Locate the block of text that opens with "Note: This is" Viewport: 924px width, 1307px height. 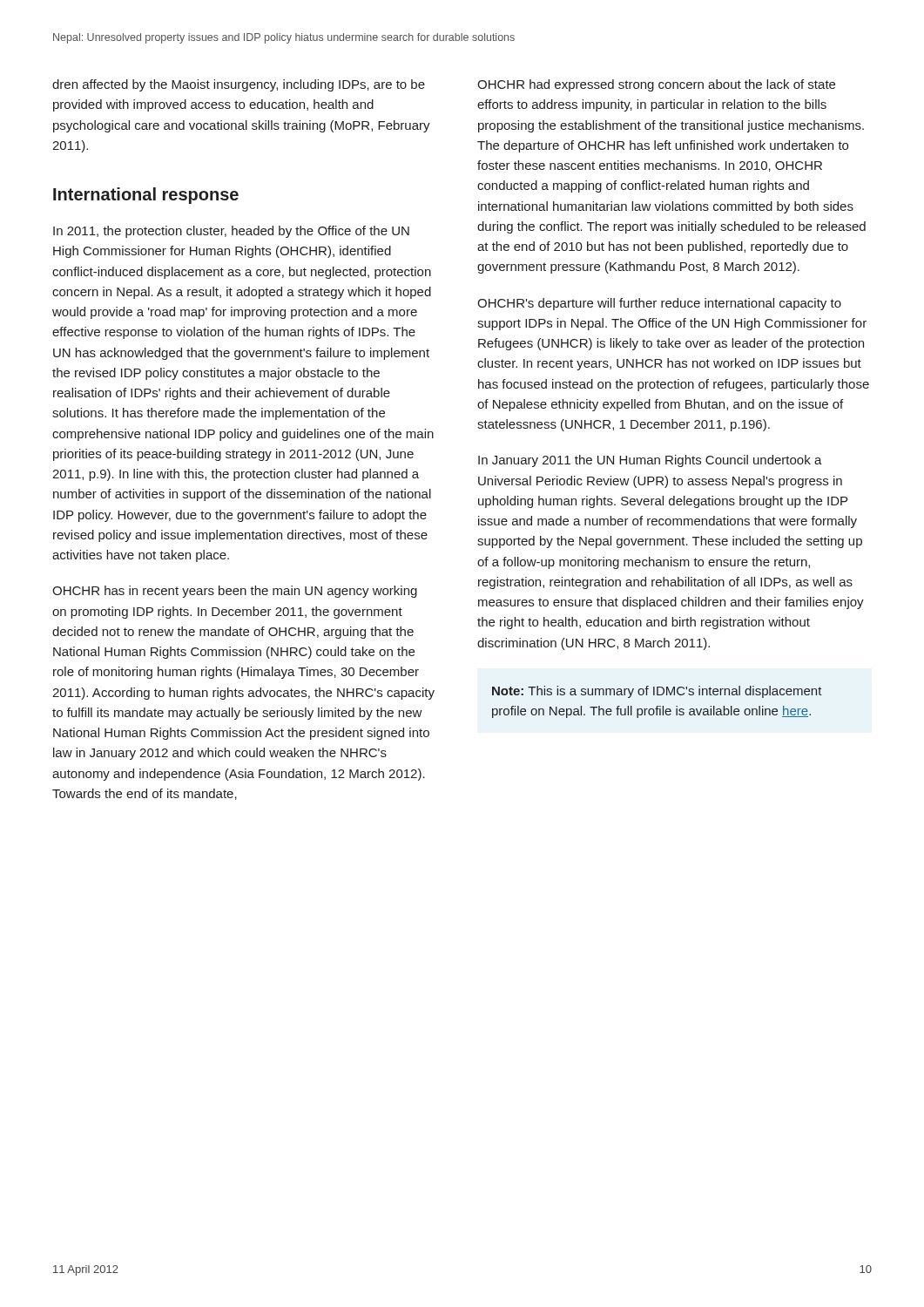(656, 700)
